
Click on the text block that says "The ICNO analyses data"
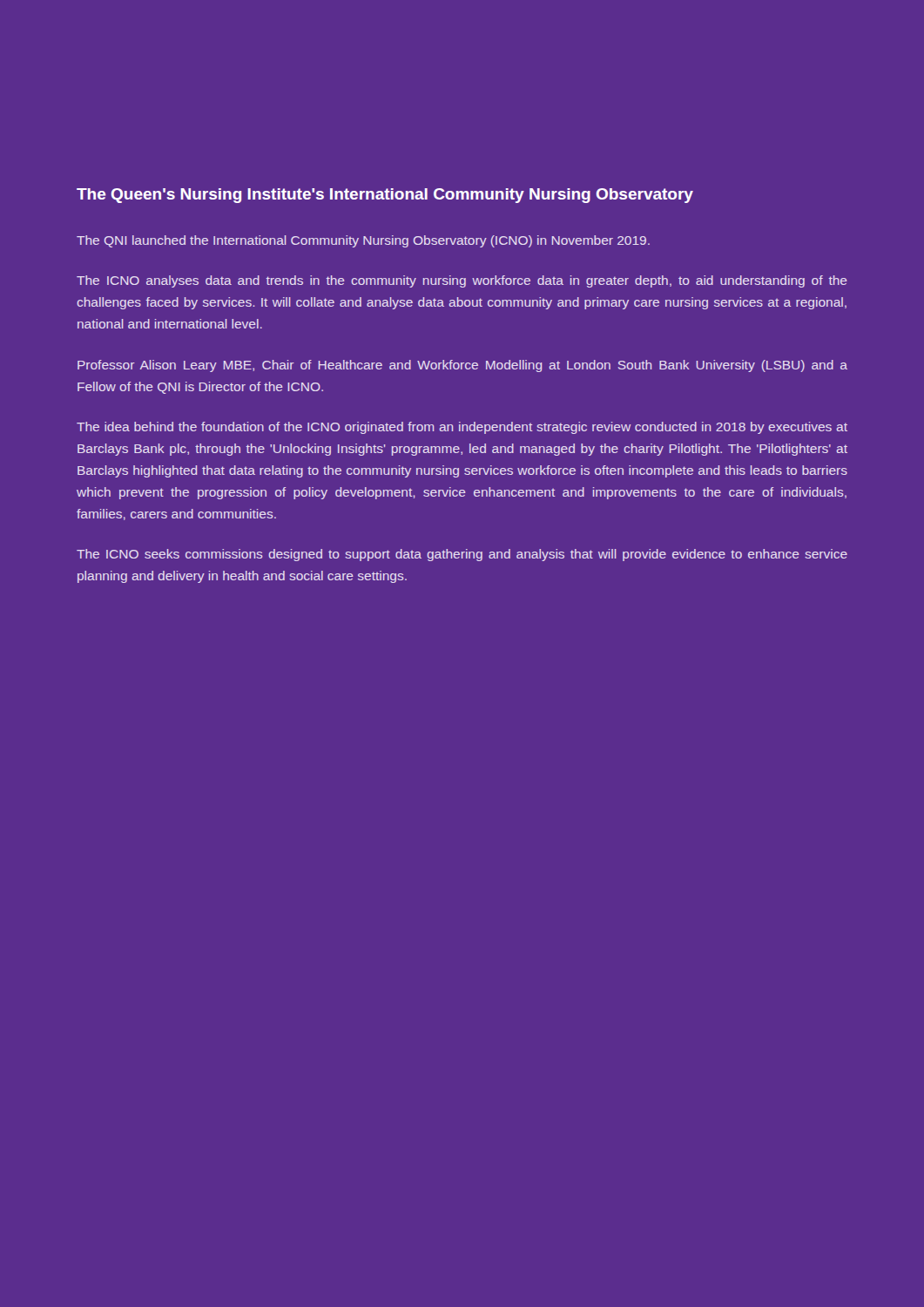pos(462,302)
